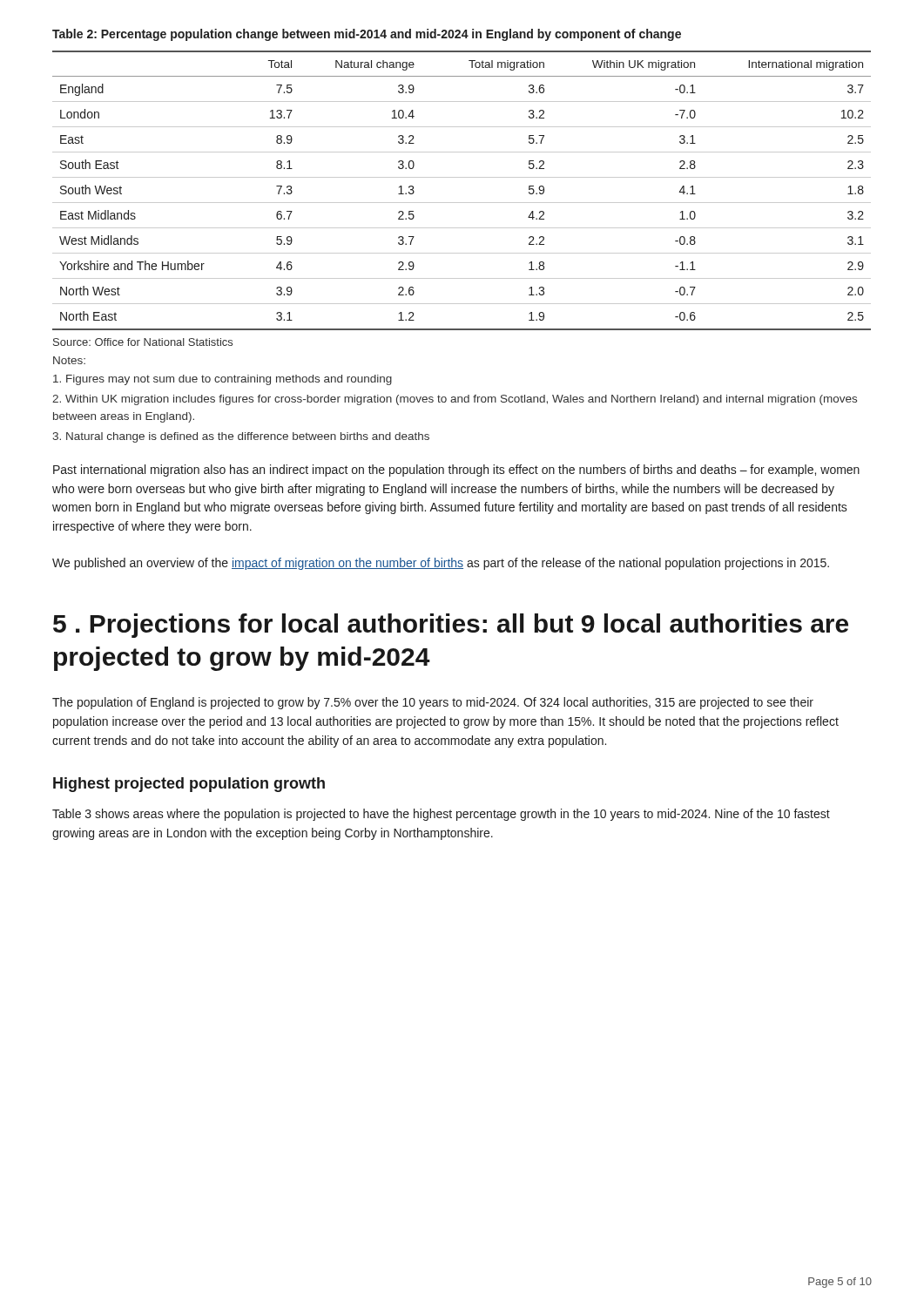Locate the caption that reads "Table 2: Percentage population"
924x1307 pixels.
point(462,35)
